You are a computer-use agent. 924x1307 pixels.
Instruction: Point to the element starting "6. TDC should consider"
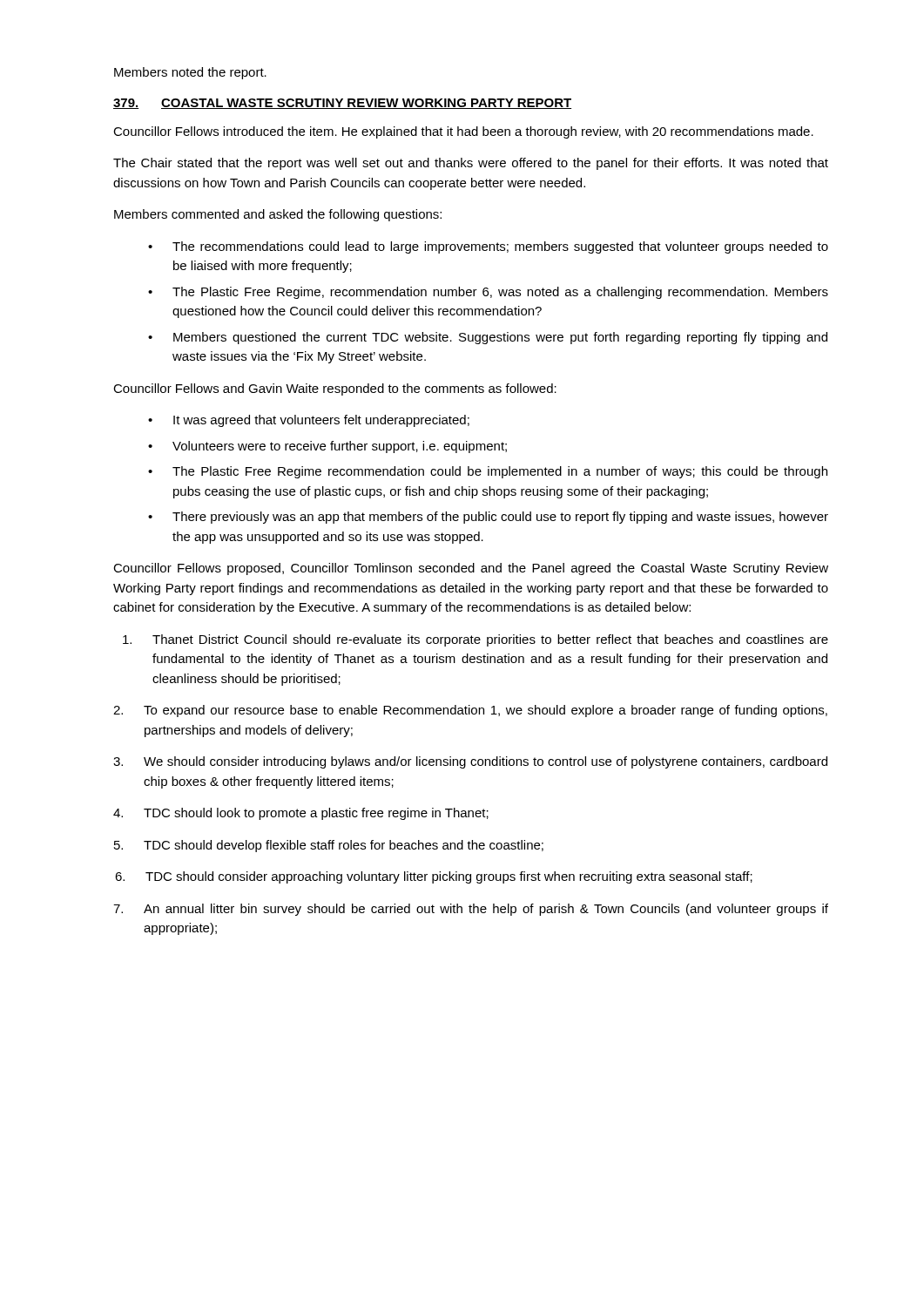(471, 877)
